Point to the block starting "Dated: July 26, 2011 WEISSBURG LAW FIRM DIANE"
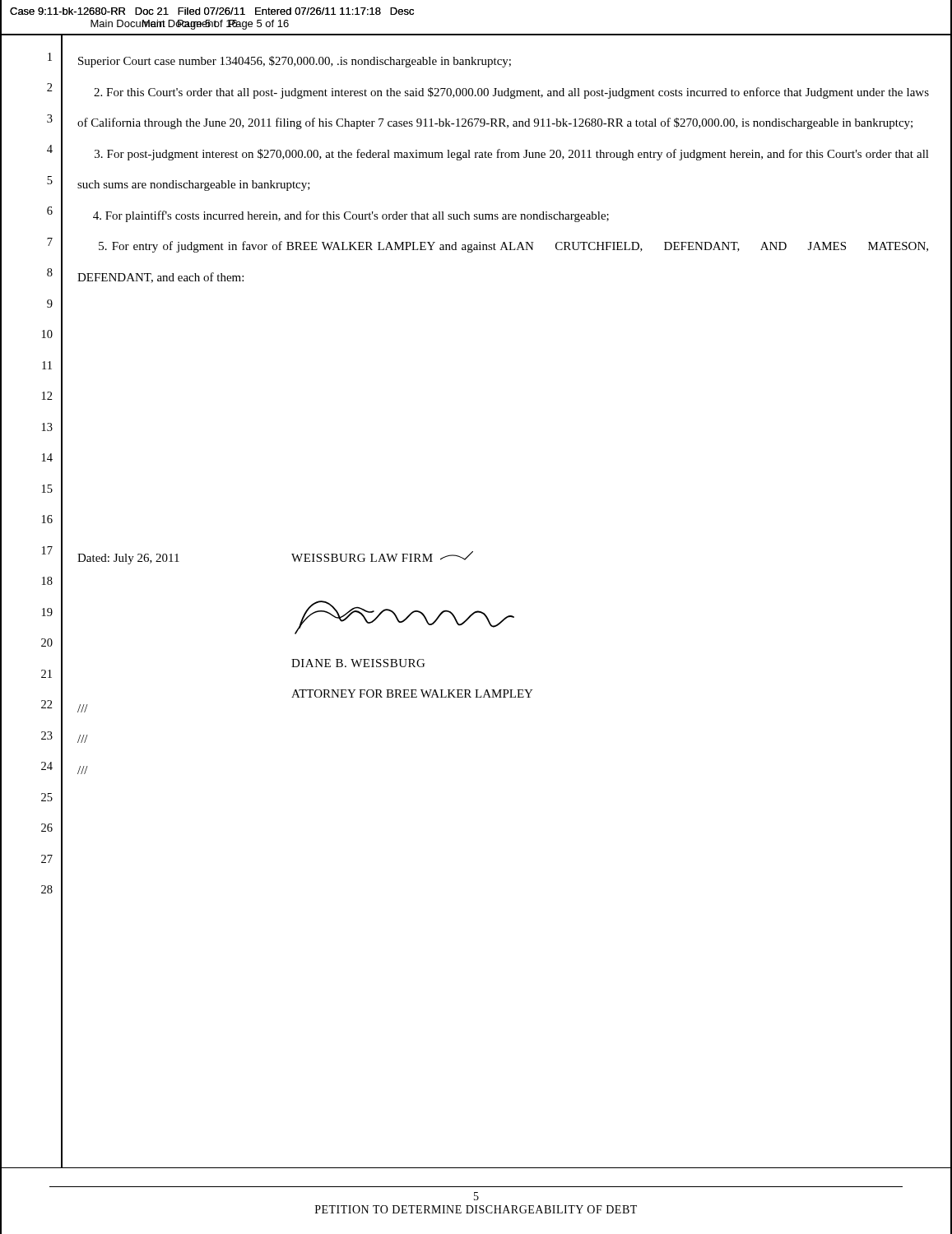The width and height of the screenshot is (952, 1234). pyautogui.click(x=503, y=626)
